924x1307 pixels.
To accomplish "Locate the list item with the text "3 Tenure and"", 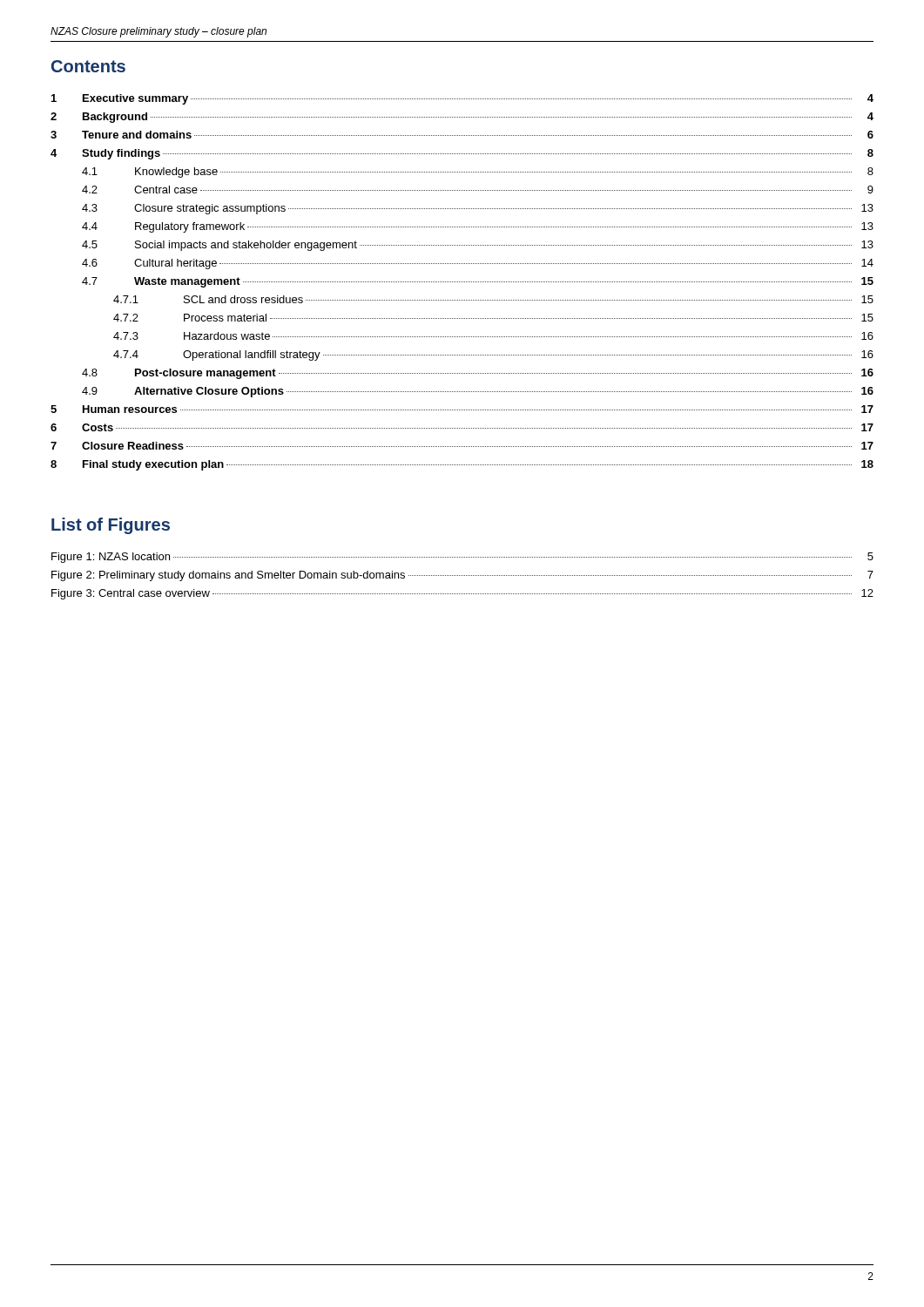I will click(x=462, y=135).
